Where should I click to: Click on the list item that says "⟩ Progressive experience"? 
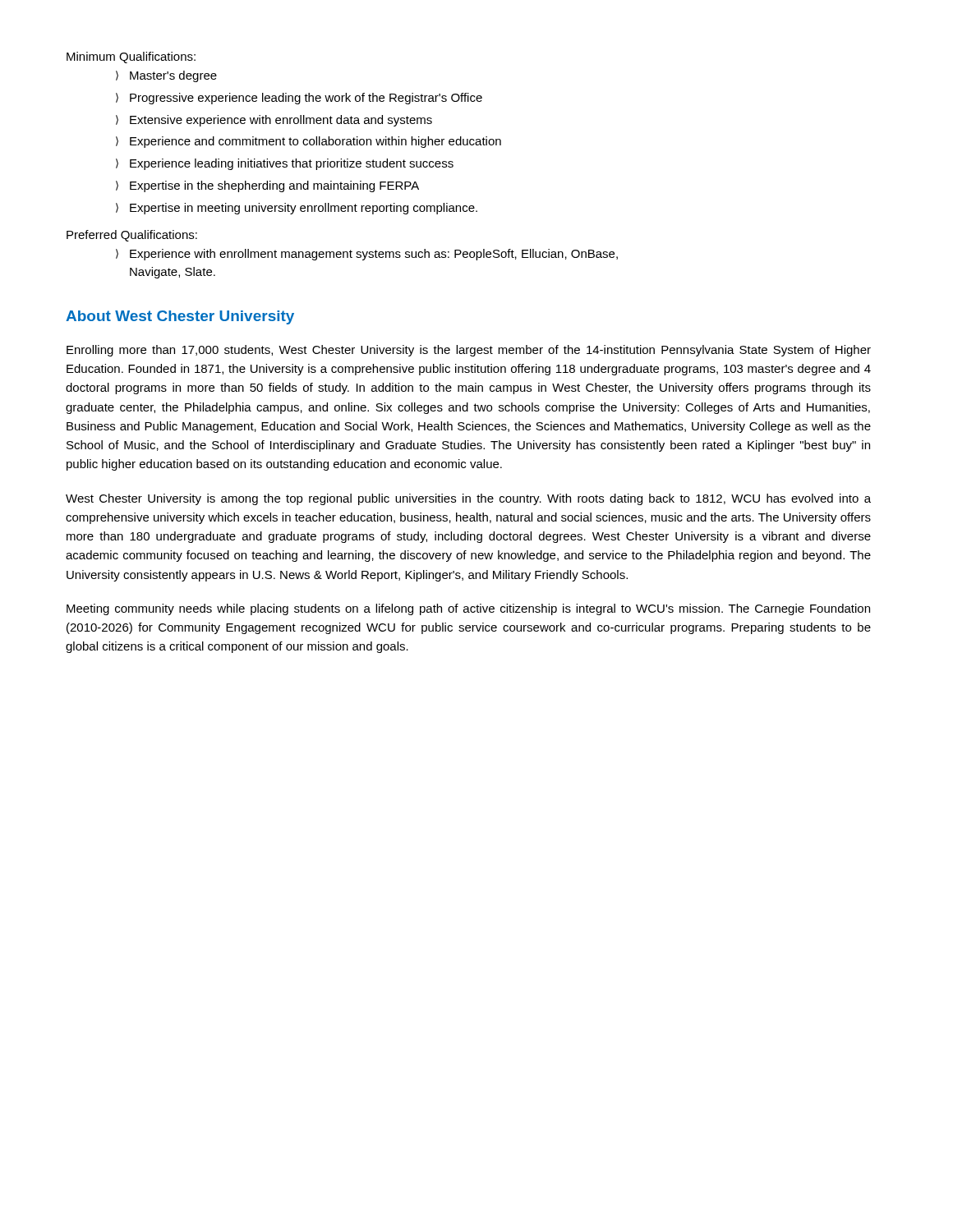click(299, 97)
